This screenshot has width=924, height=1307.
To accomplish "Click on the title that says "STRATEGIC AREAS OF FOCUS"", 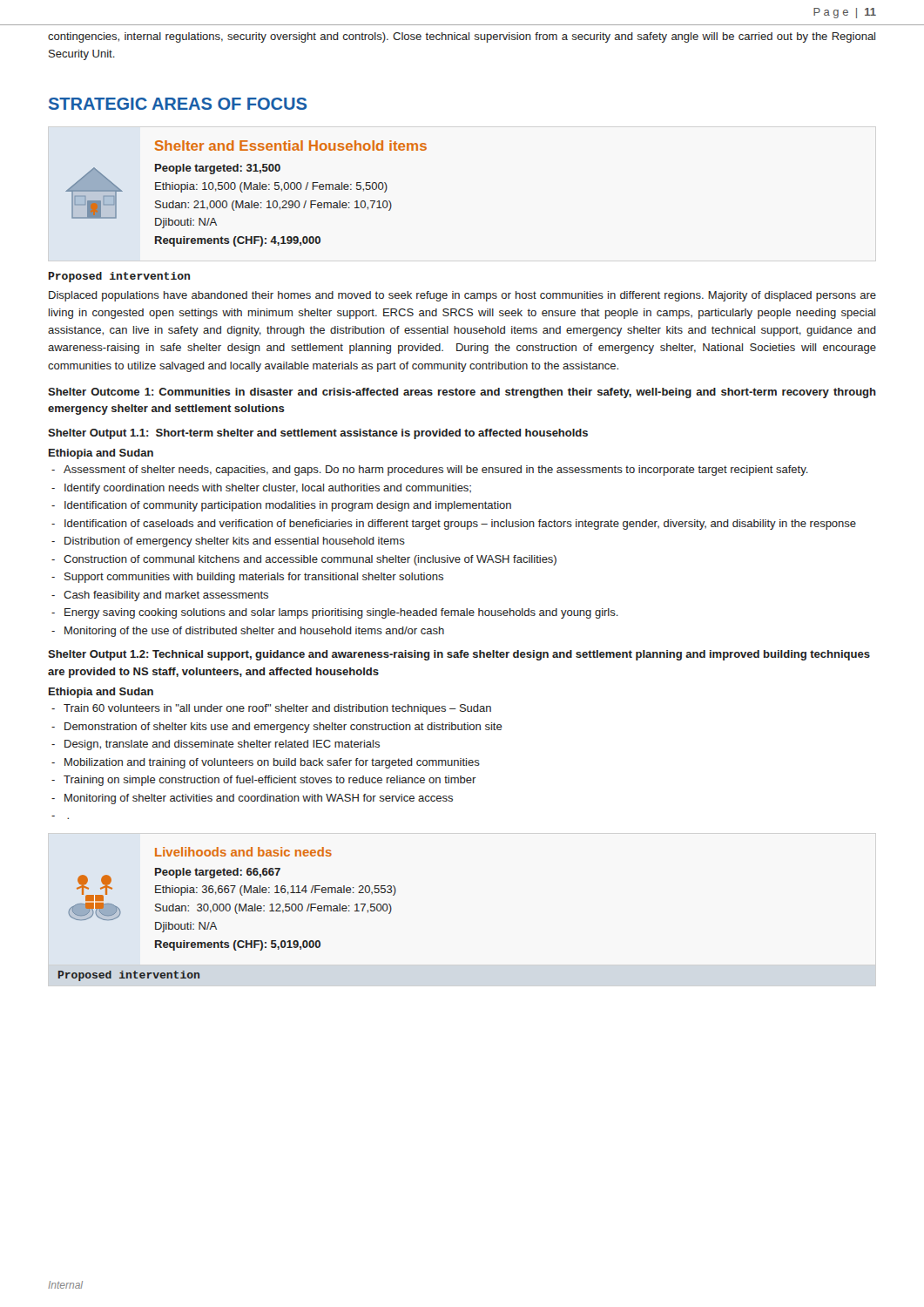I will click(x=178, y=104).
